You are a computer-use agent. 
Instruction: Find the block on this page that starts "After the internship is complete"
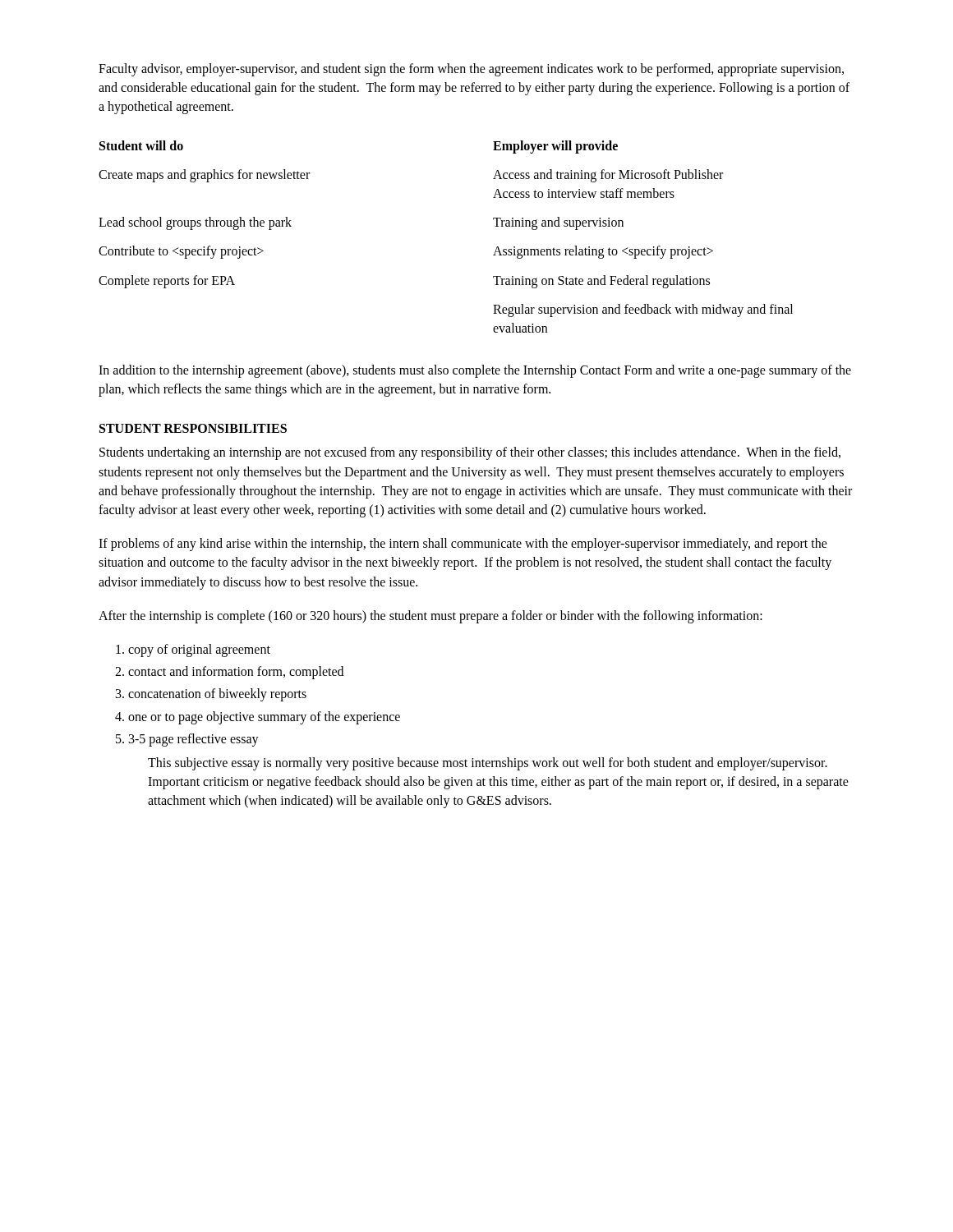pos(431,615)
